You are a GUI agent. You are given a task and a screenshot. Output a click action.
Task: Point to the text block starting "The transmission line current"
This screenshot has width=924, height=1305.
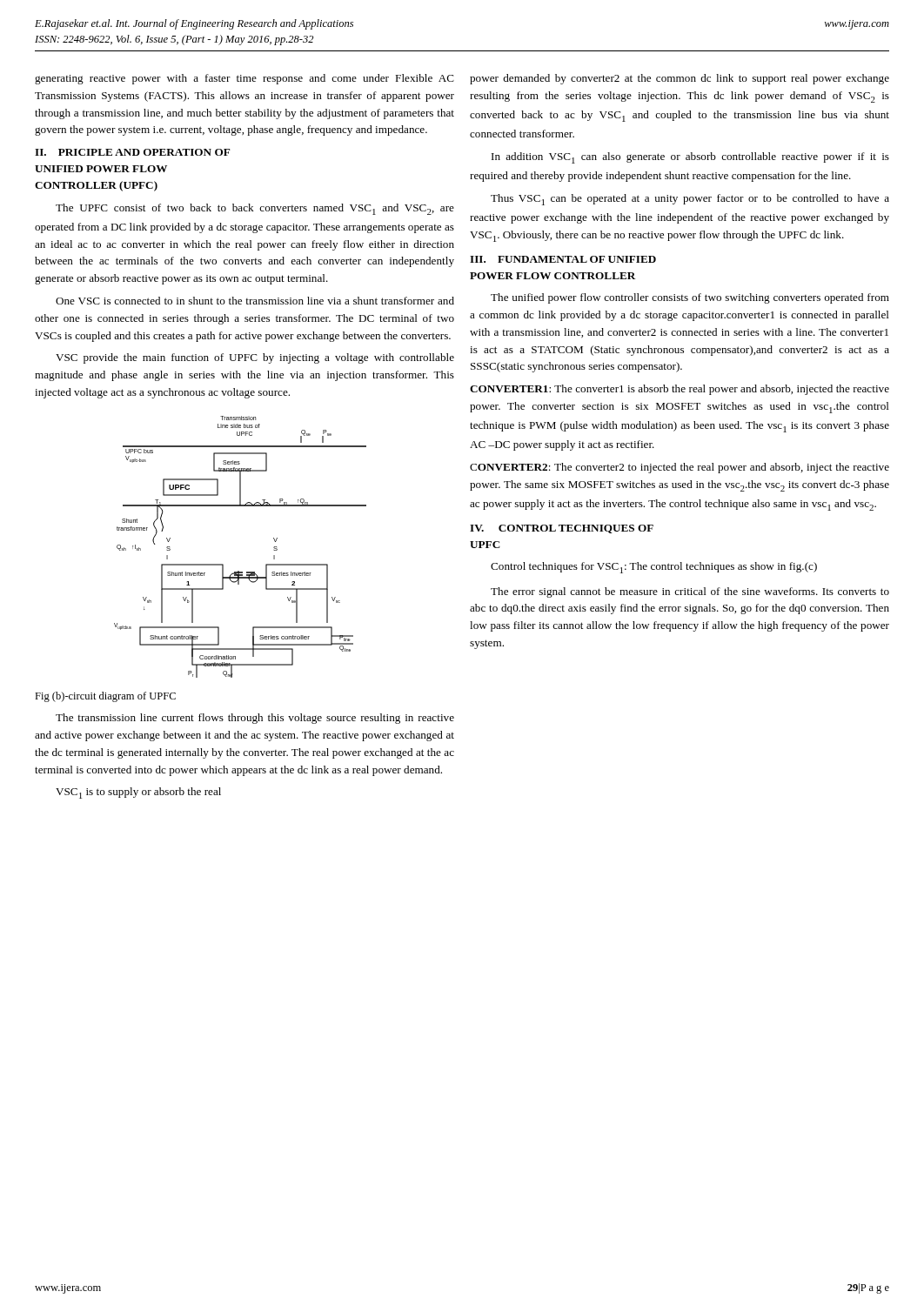(x=244, y=756)
